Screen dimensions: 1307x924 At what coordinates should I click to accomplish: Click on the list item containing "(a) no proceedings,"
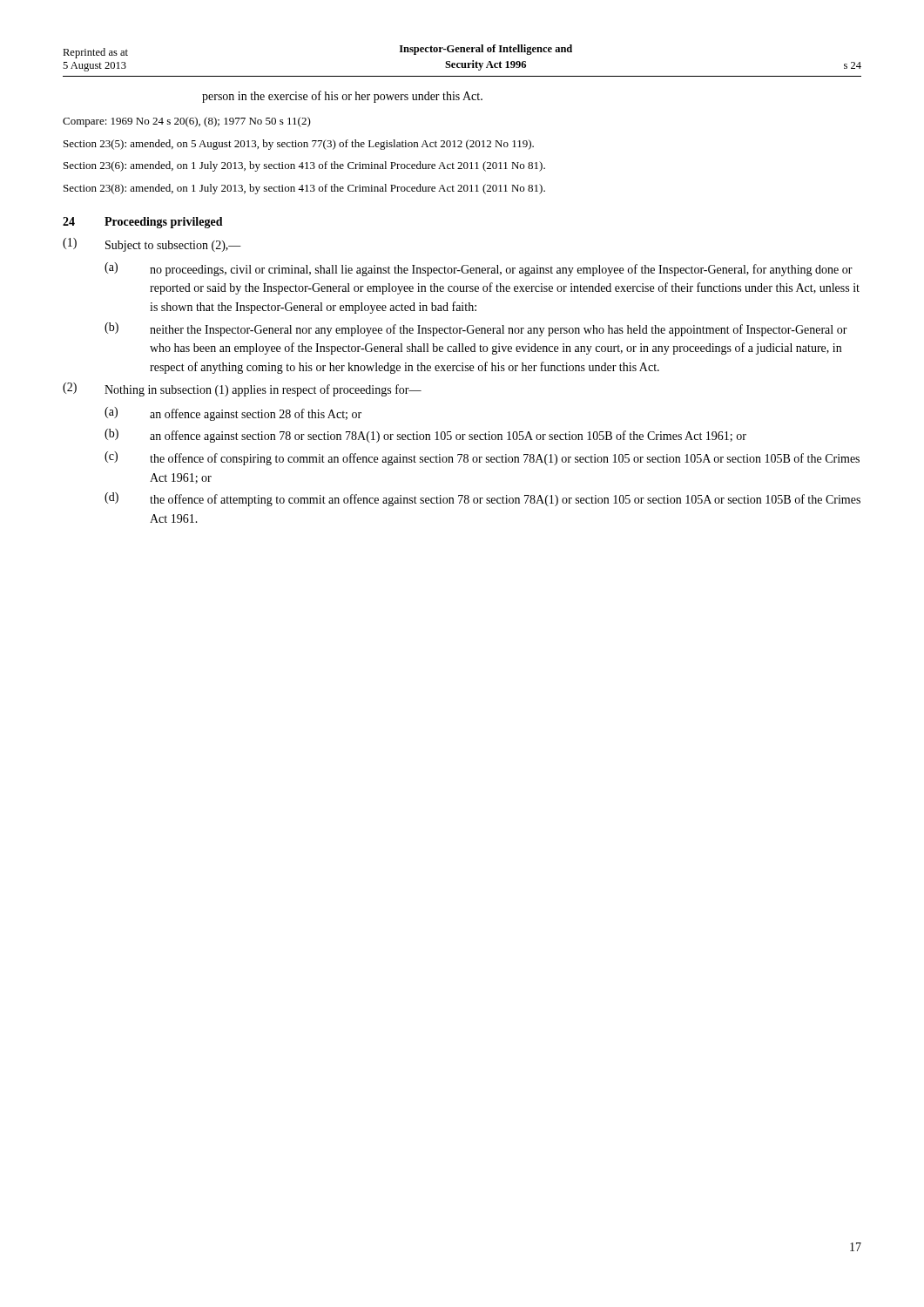click(483, 289)
